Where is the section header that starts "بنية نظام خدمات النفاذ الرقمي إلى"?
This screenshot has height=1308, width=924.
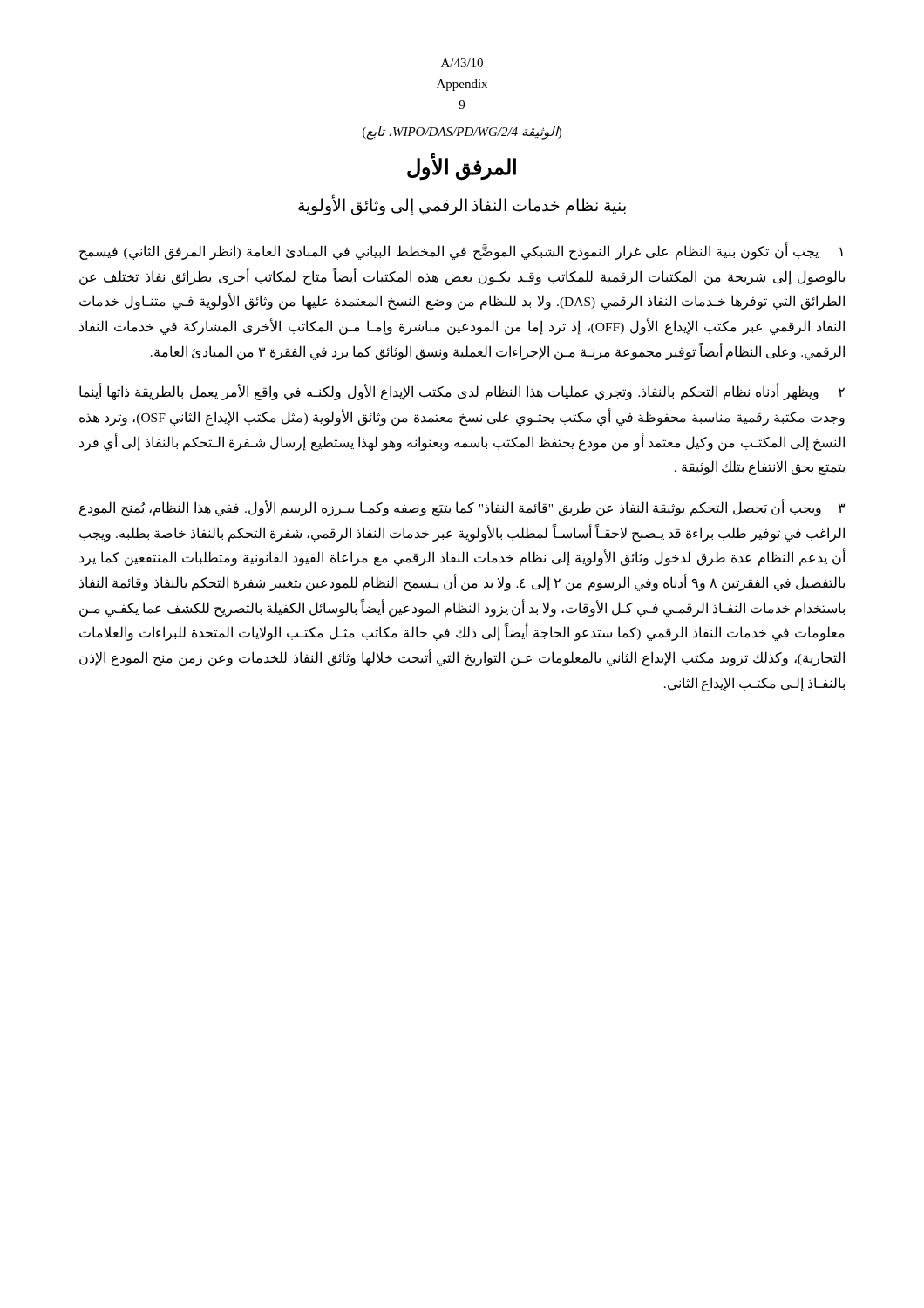pyautogui.click(x=462, y=205)
